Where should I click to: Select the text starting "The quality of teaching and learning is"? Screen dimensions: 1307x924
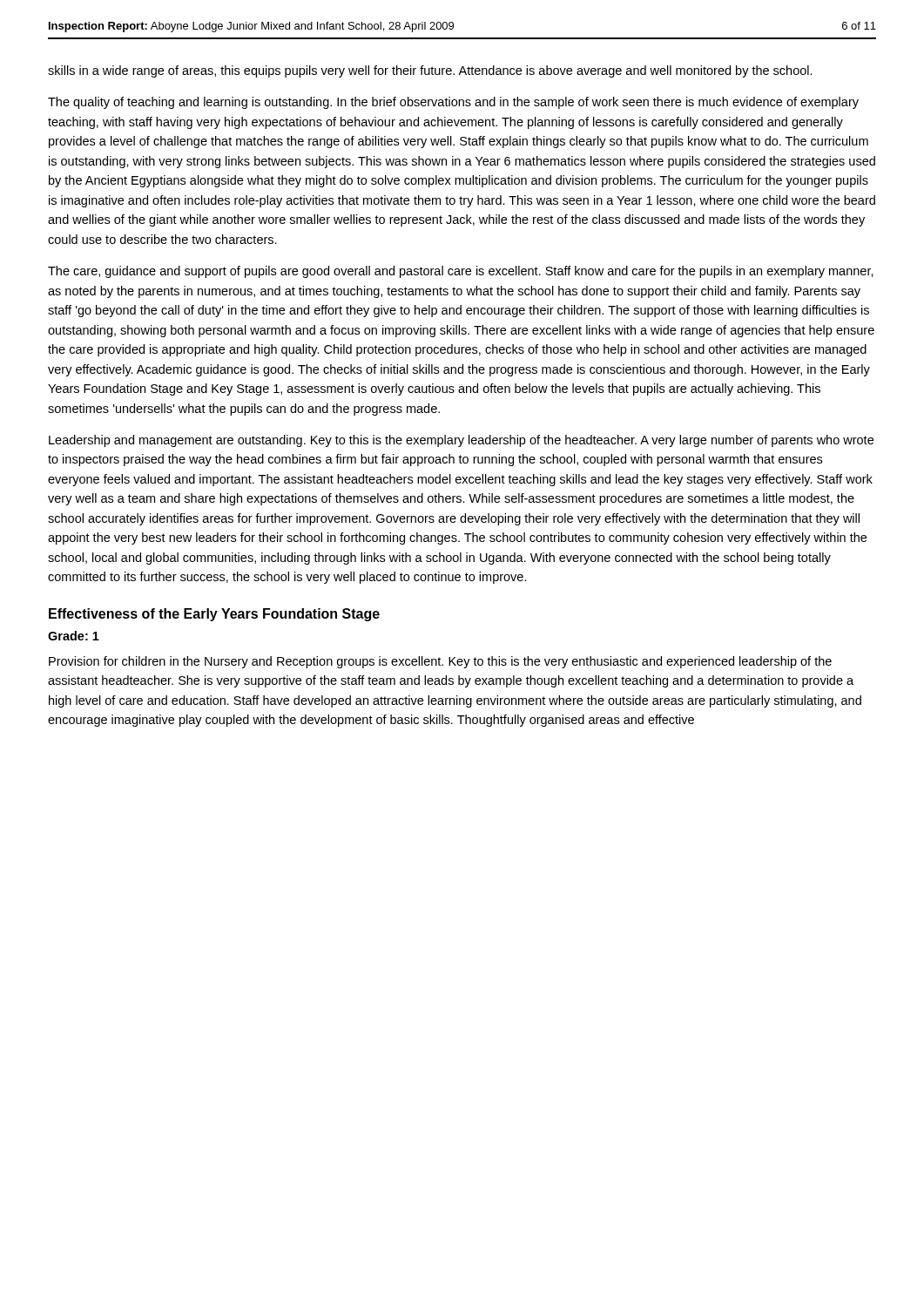click(x=462, y=171)
